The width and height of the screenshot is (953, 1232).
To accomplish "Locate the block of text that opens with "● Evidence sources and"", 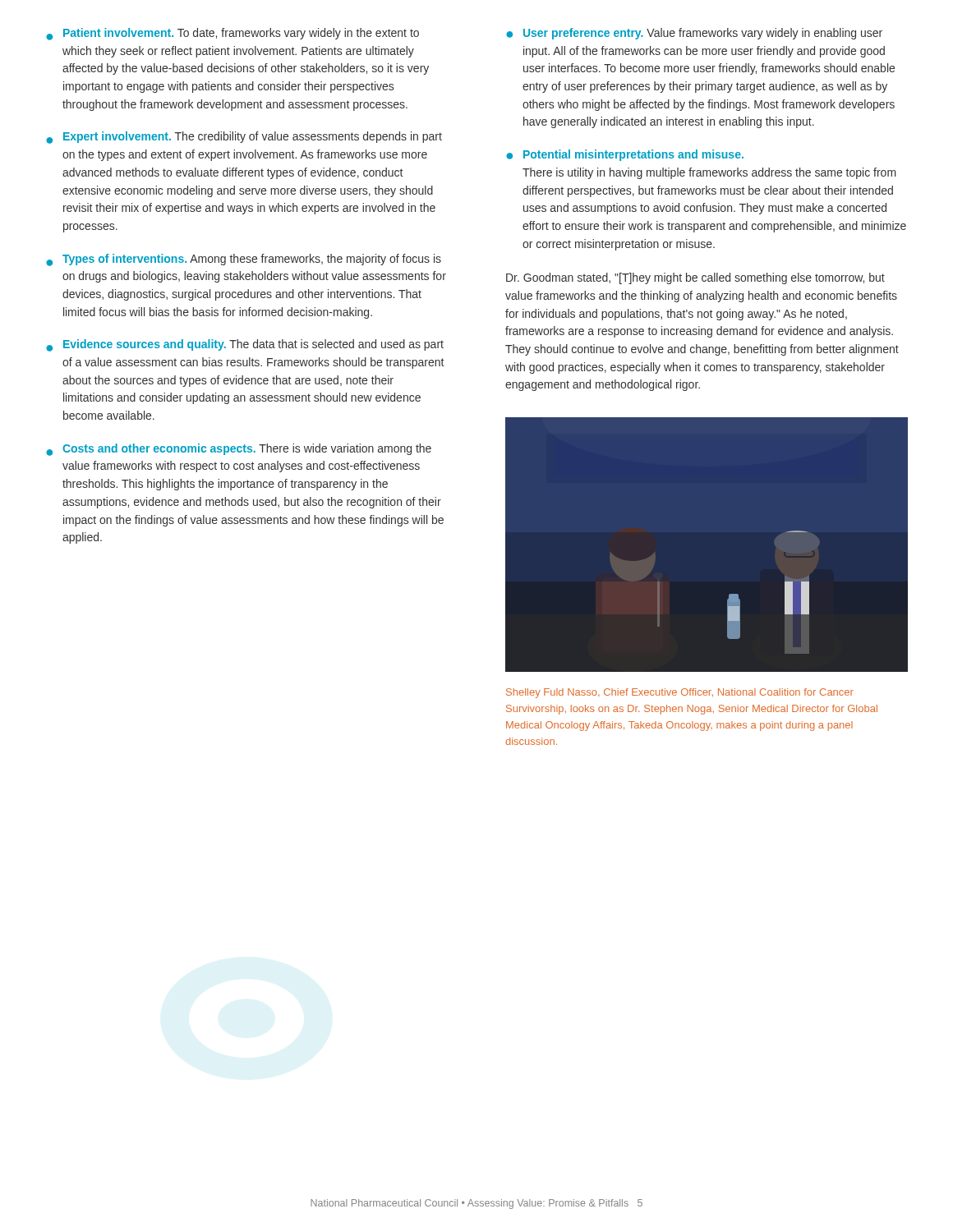I will coord(246,381).
